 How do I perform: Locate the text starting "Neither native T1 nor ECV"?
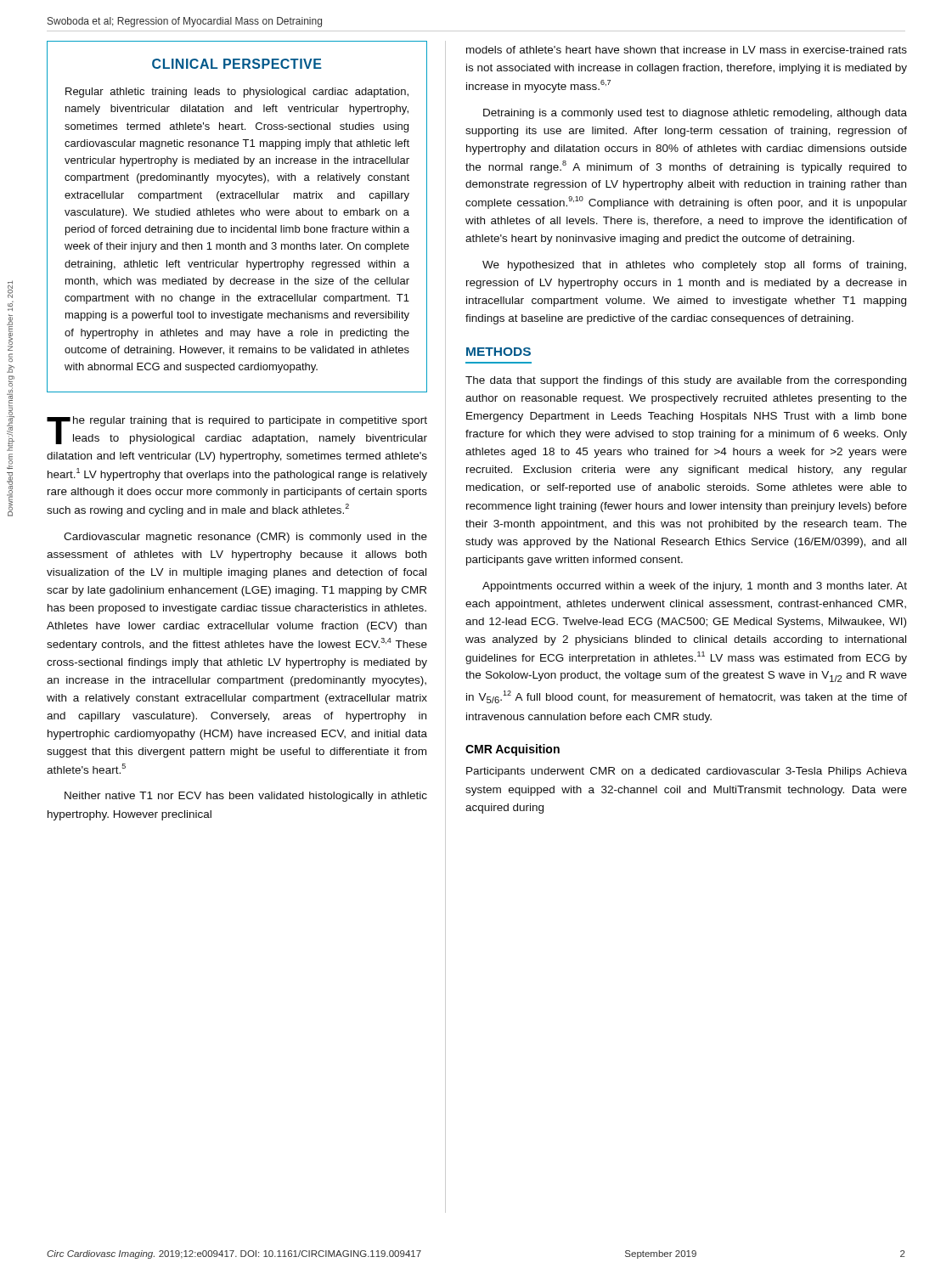(237, 805)
